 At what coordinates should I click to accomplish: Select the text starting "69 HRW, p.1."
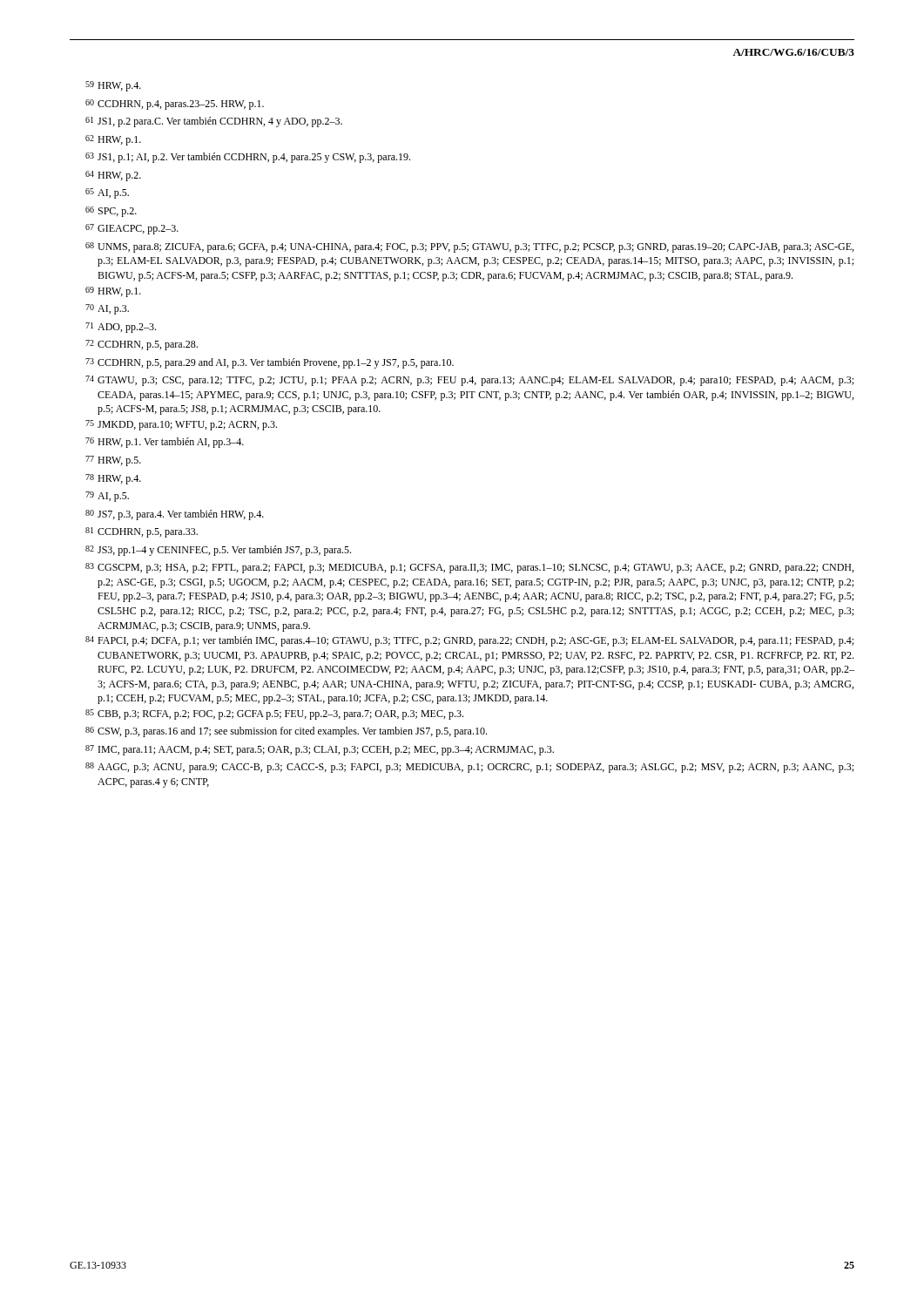pos(113,292)
